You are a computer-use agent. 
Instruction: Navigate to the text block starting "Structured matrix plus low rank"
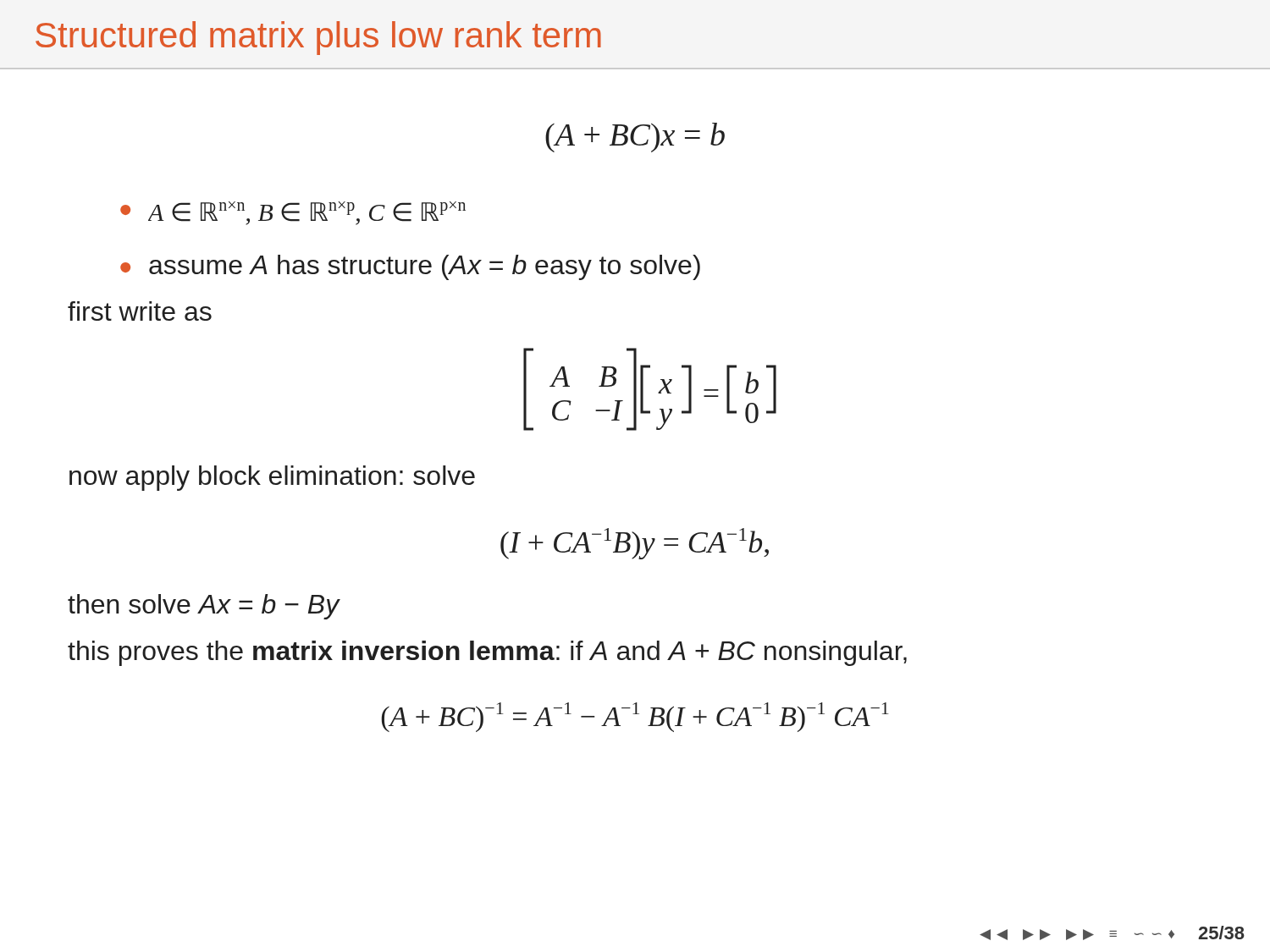tap(318, 35)
